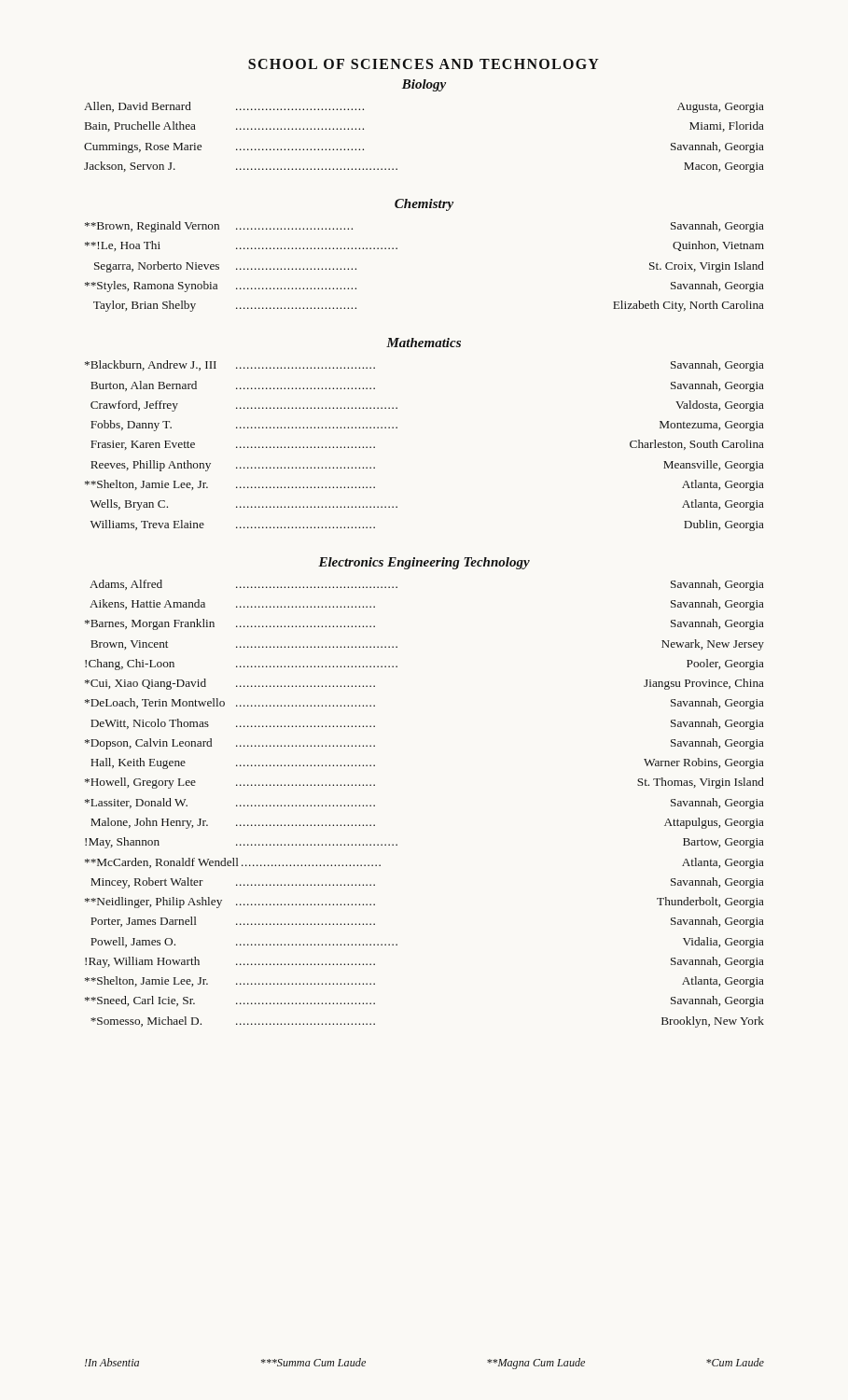The image size is (848, 1400).
Task: Navigate to the text starting "*Blackburn, Andrew J., III......................................Savannah, Georgia"
Action: 152,365
